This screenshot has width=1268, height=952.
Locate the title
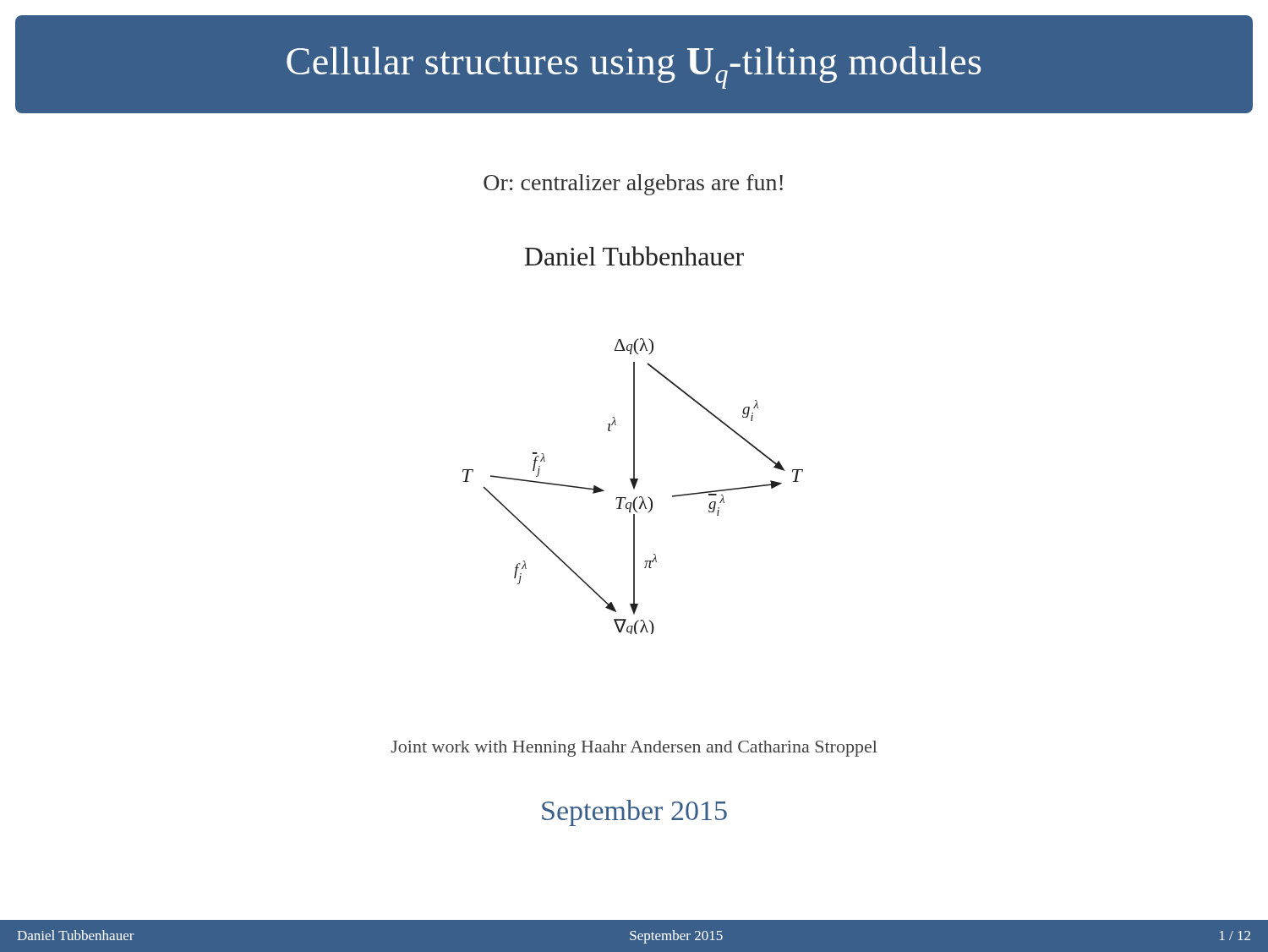tap(634, 64)
